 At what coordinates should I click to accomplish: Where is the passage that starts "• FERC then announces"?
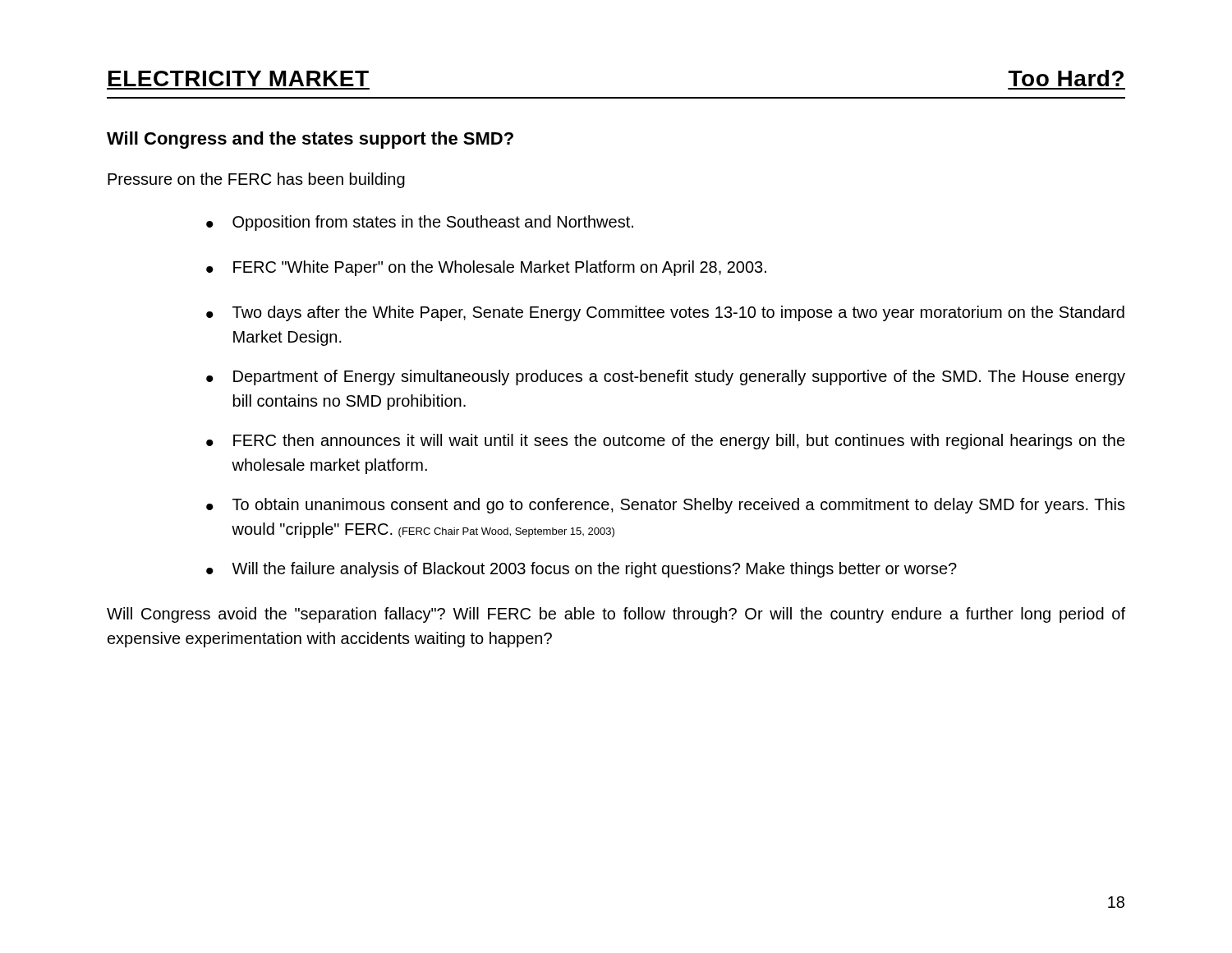pos(665,453)
